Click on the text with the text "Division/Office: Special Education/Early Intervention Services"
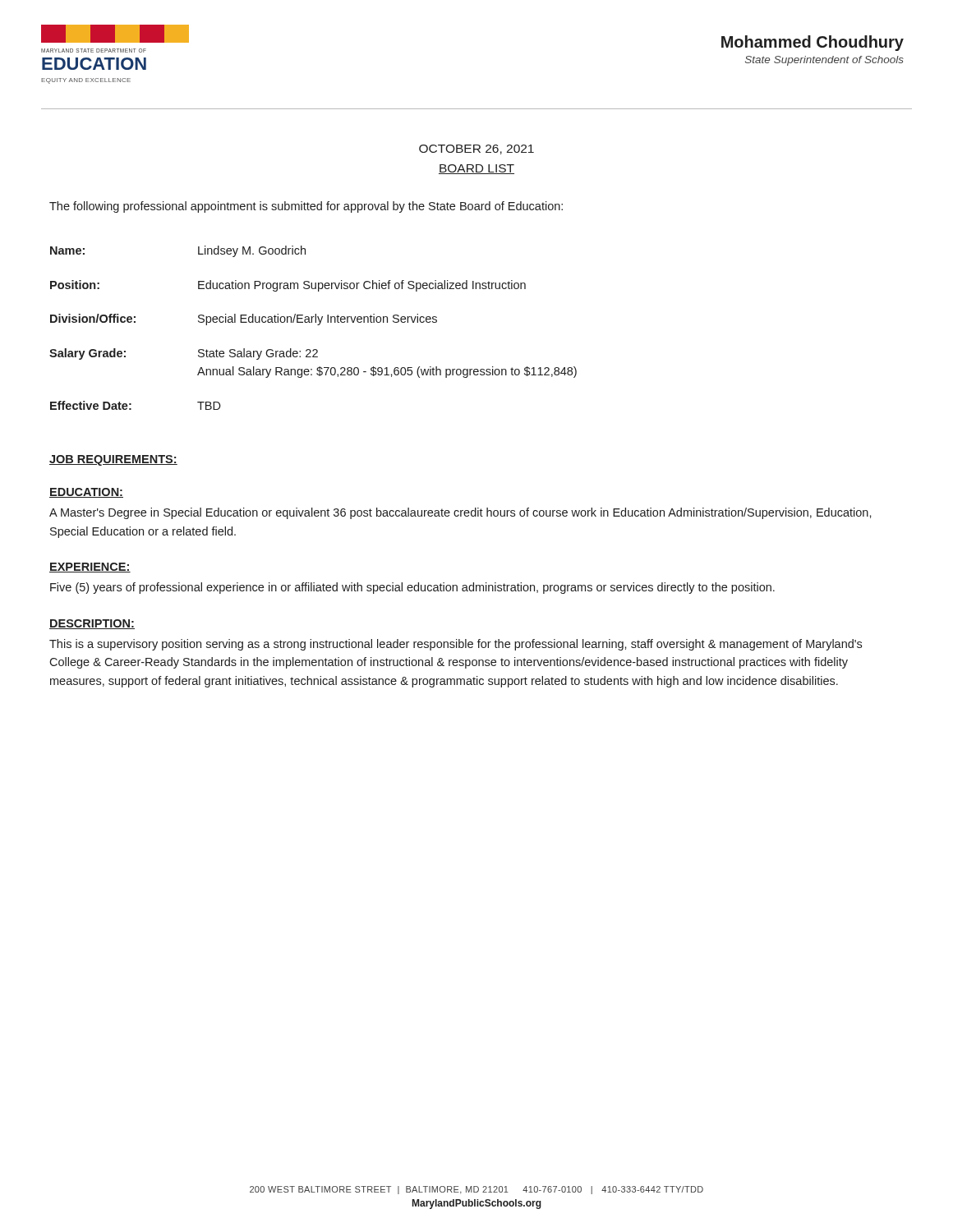 click(244, 319)
